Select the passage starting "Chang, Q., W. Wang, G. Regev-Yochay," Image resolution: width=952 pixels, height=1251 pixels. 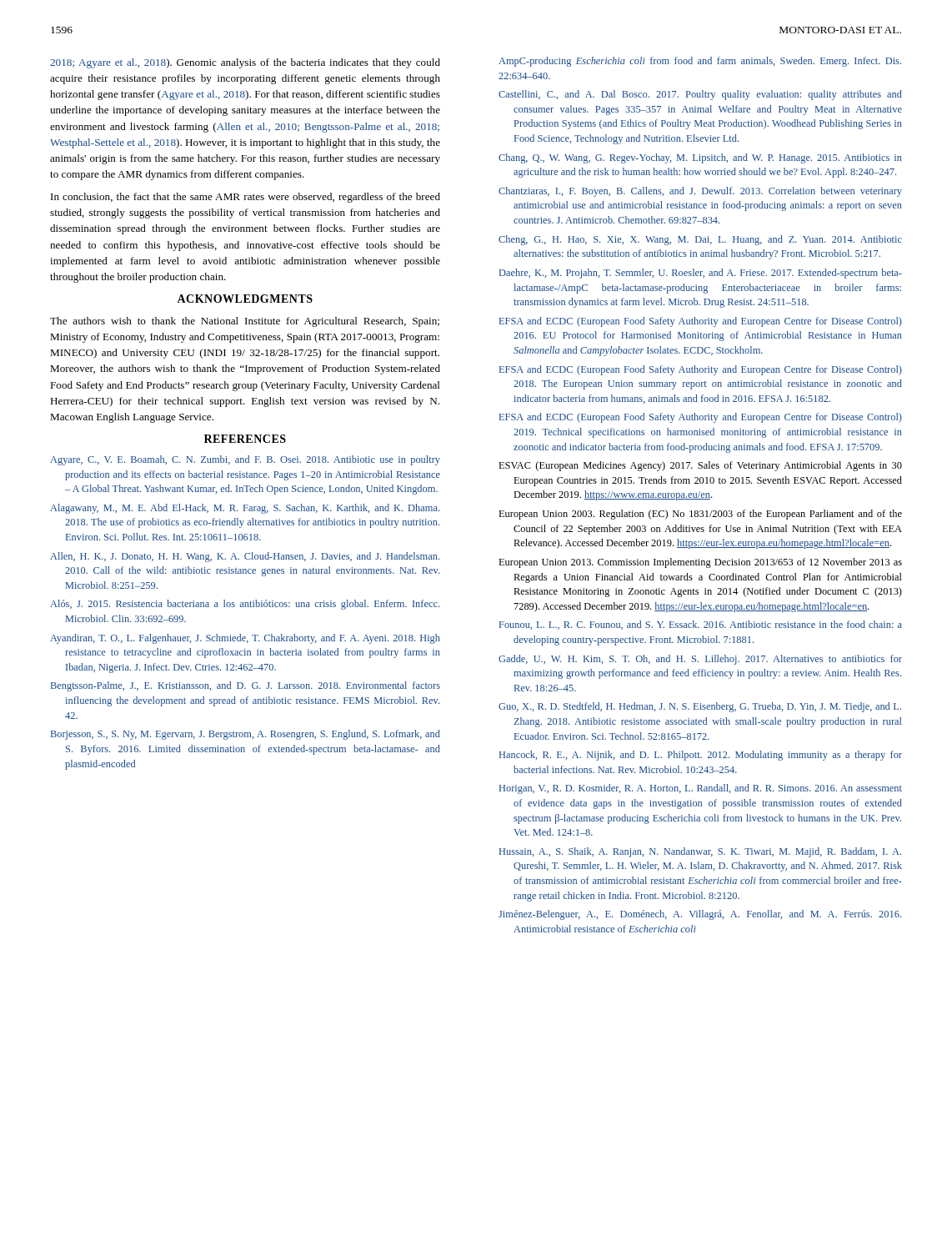point(700,165)
